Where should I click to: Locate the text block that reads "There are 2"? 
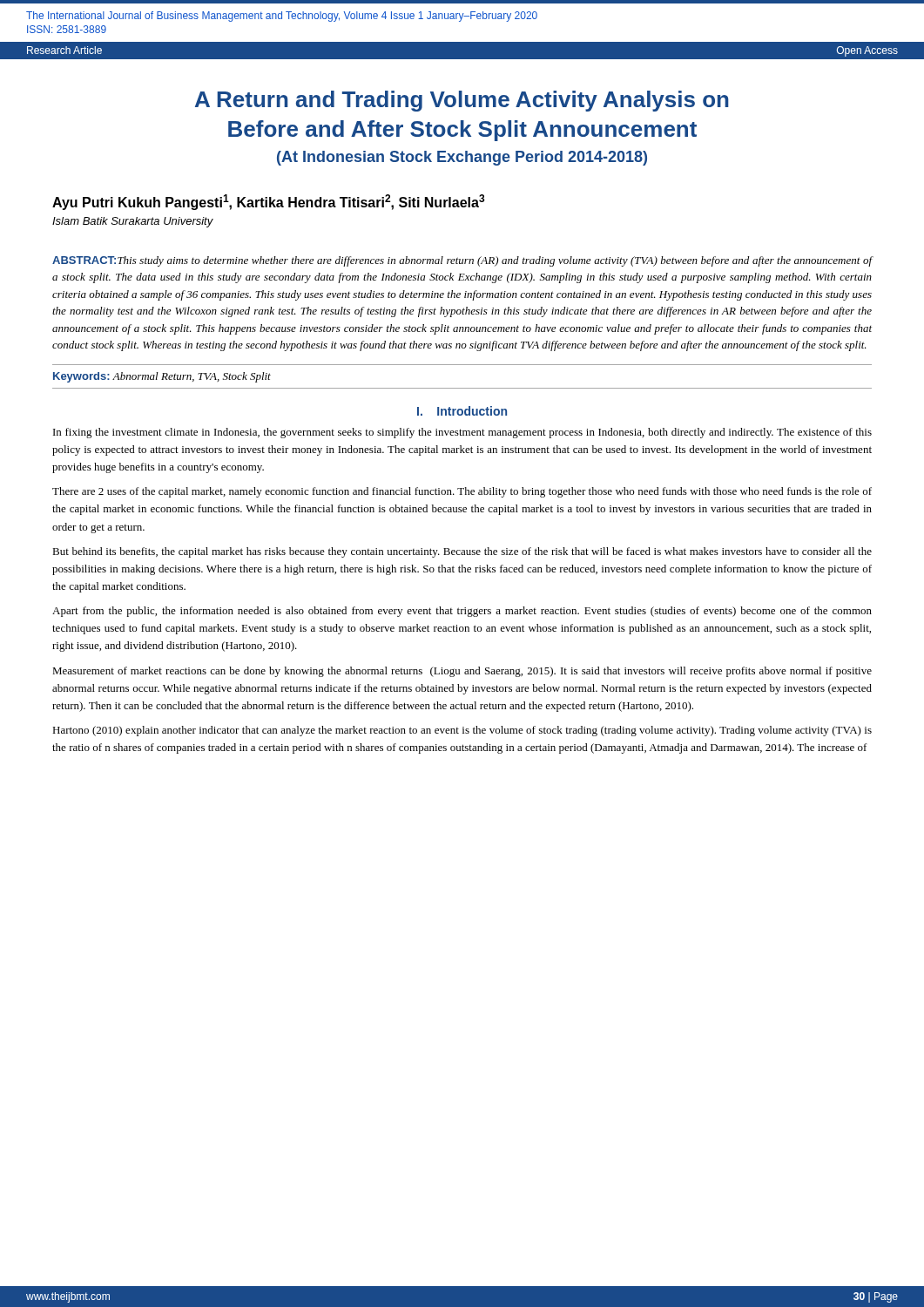(462, 509)
